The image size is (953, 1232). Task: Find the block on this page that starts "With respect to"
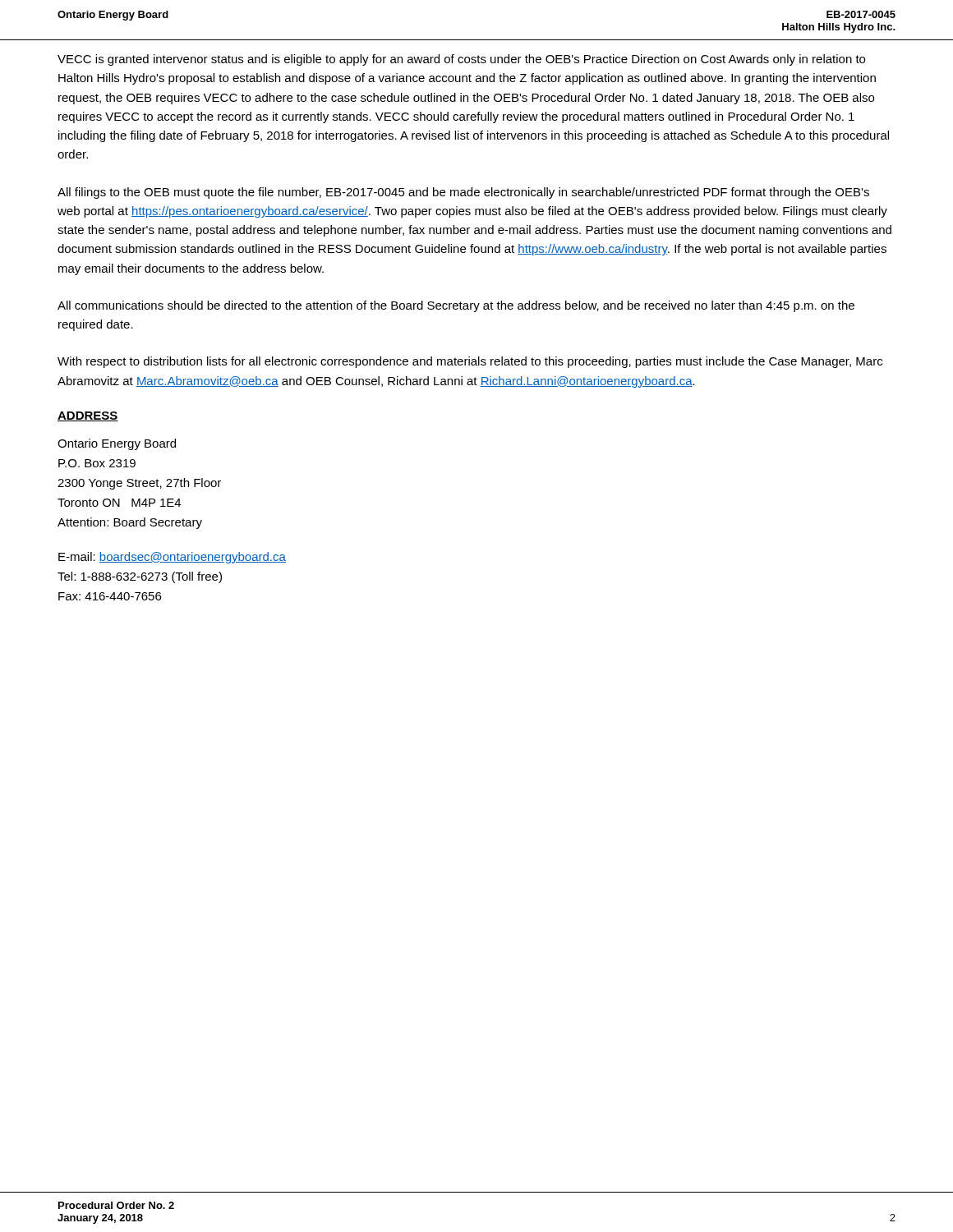point(470,371)
